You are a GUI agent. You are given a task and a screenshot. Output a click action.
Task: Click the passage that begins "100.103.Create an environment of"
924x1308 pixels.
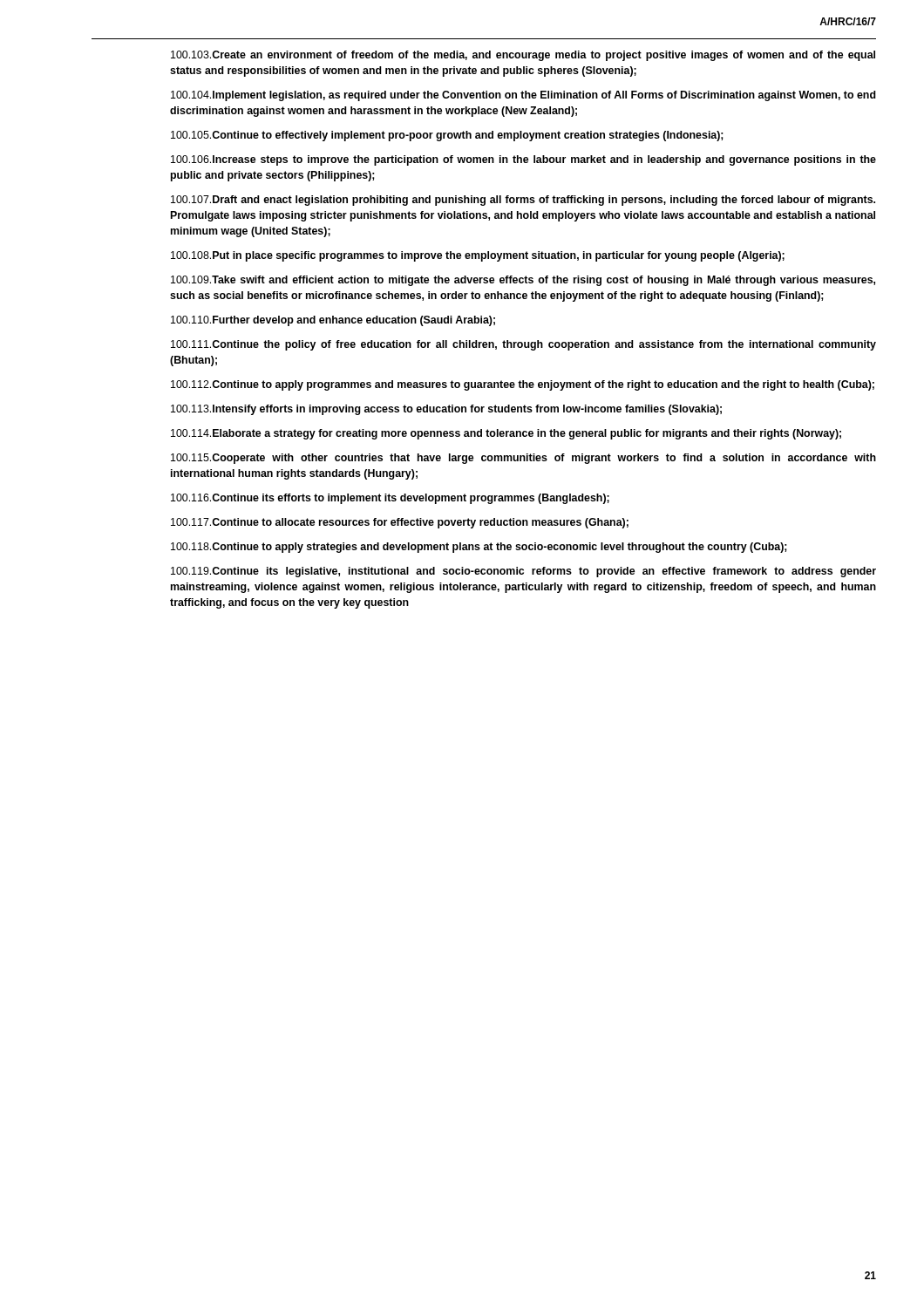523,63
